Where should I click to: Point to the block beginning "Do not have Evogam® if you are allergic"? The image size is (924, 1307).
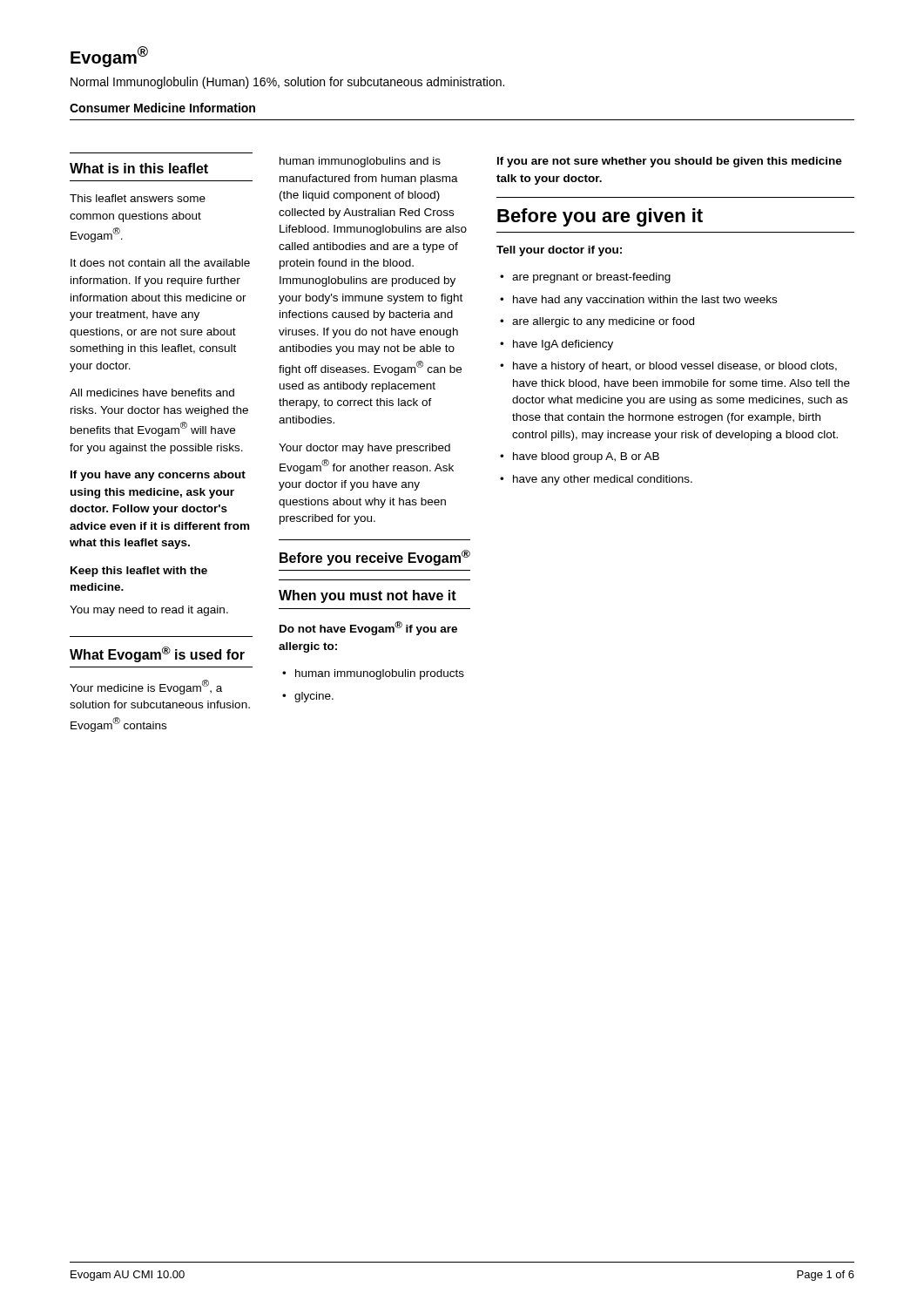[x=368, y=636]
